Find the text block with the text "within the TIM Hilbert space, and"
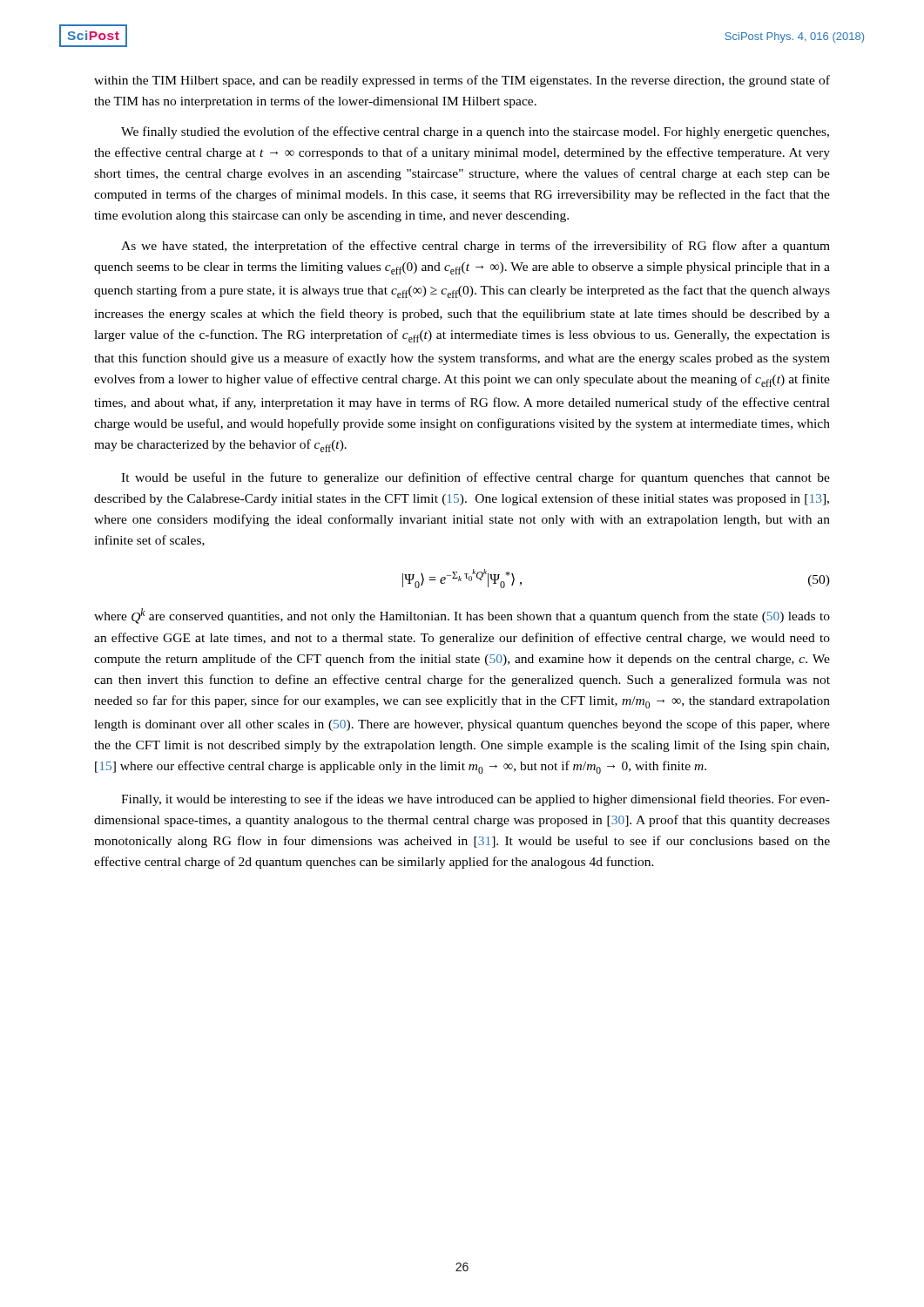This screenshot has width=924, height=1307. coord(462,91)
